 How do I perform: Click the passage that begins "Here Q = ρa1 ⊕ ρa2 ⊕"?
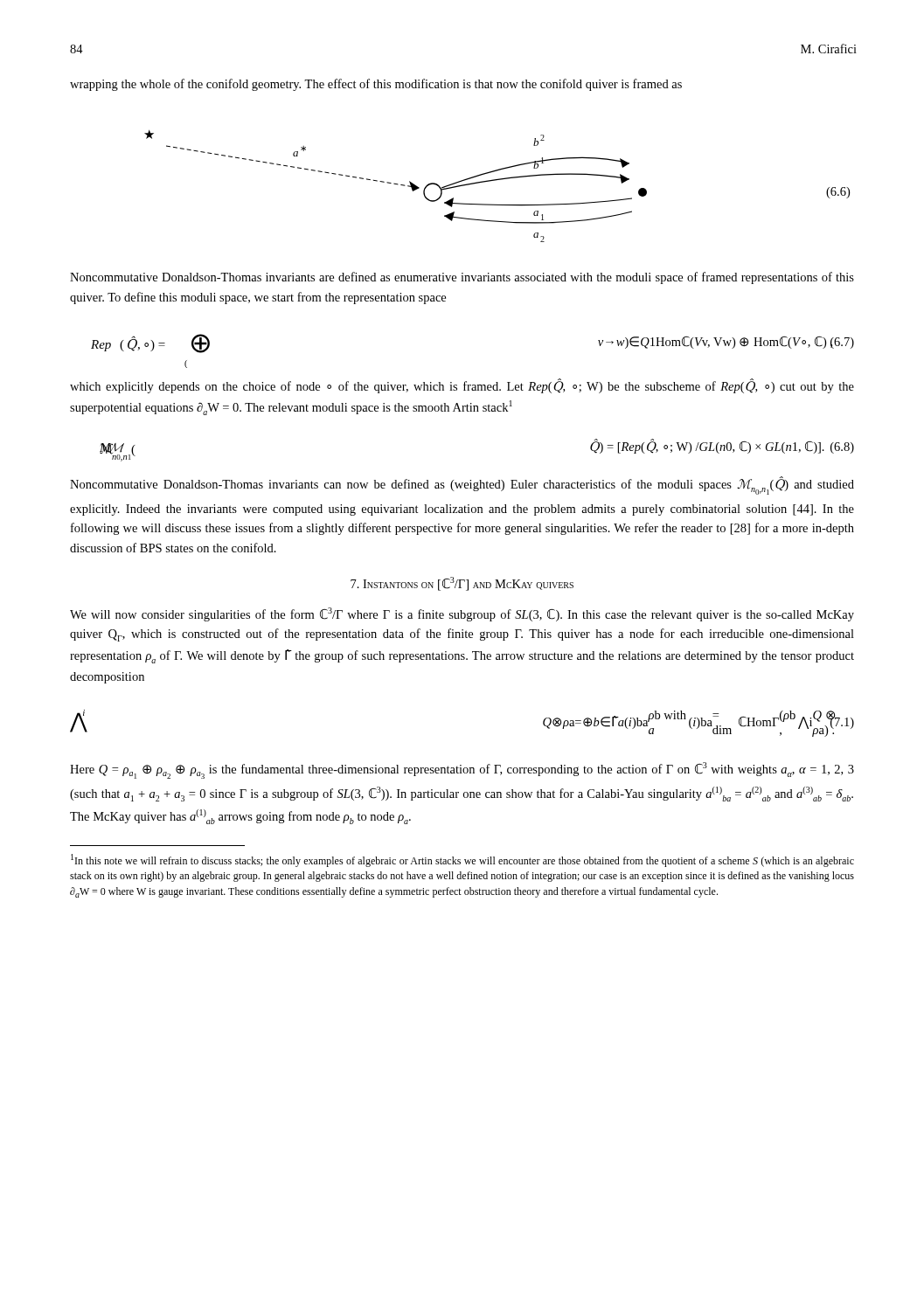pos(462,793)
